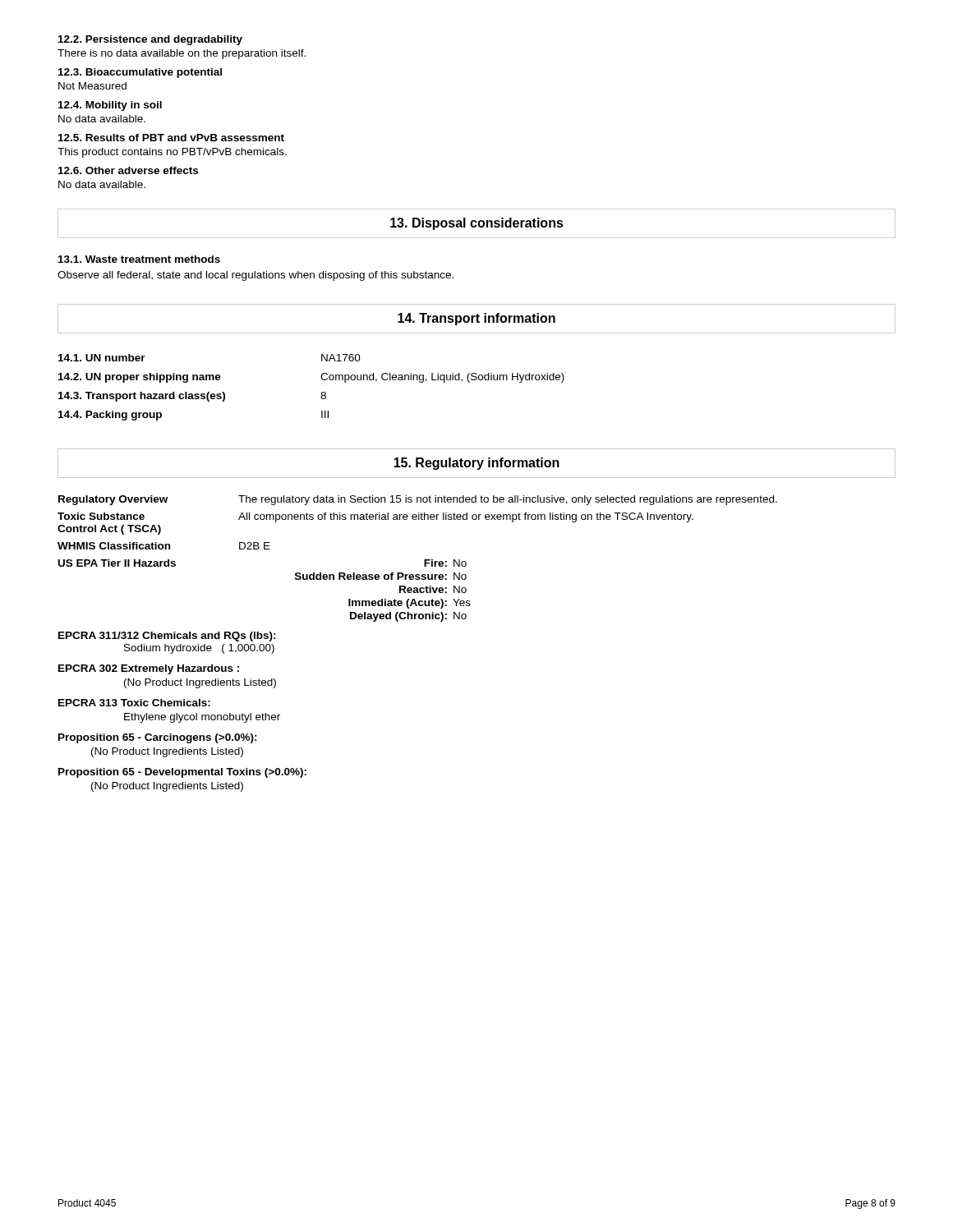The width and height of the screenshot is (953, 1232).
Task: Click the passage that begins "Observe all federal, state and local regulations when"
Action: pyautogui.click(x=256, y=275)
